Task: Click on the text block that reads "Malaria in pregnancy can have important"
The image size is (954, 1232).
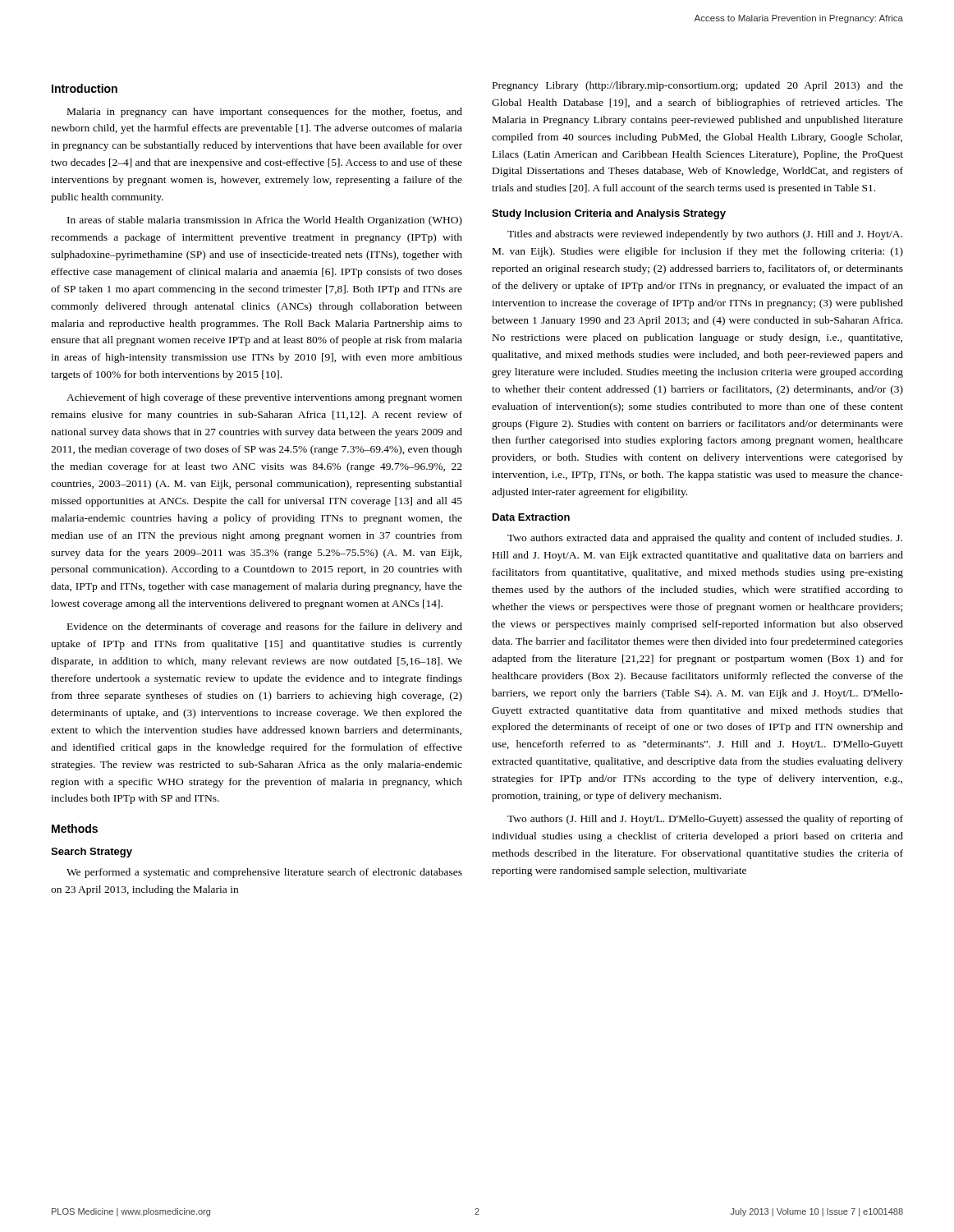Action: tap(257, 455)
